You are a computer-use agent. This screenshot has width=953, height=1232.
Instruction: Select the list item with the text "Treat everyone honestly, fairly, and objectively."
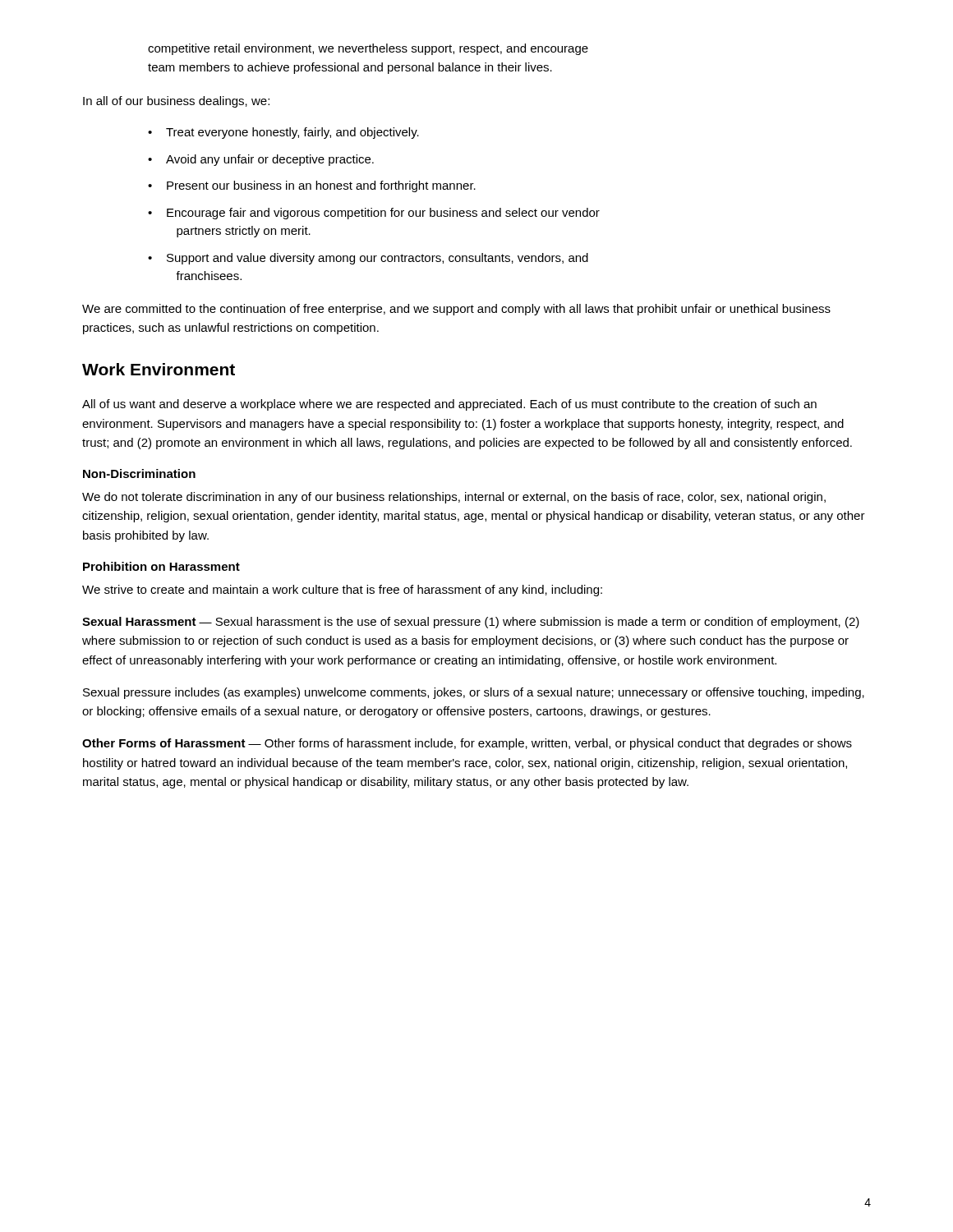click(293, 132)
